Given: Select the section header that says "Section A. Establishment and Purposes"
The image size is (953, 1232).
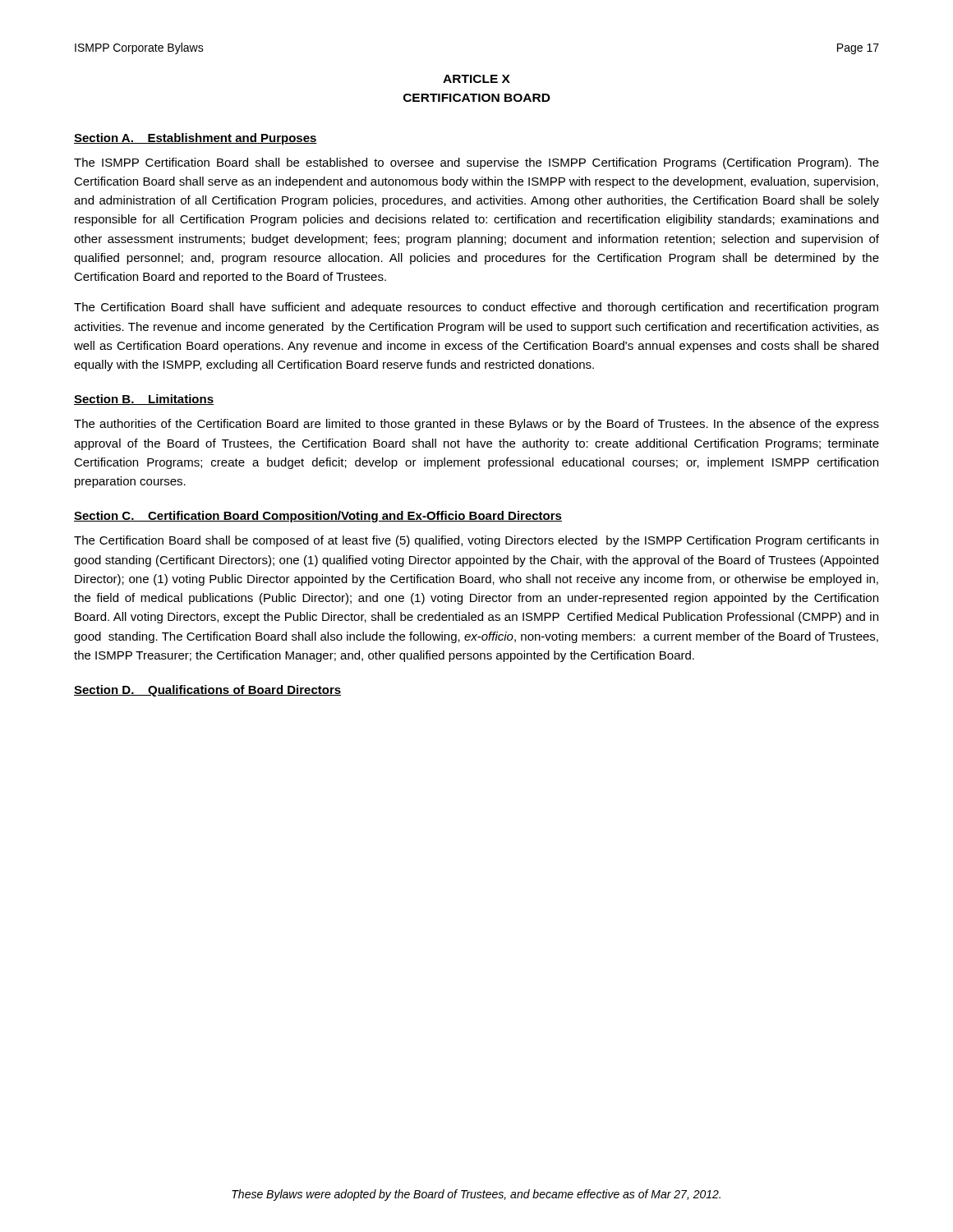Looking at the screenshot, I should (x=195, y=137).
